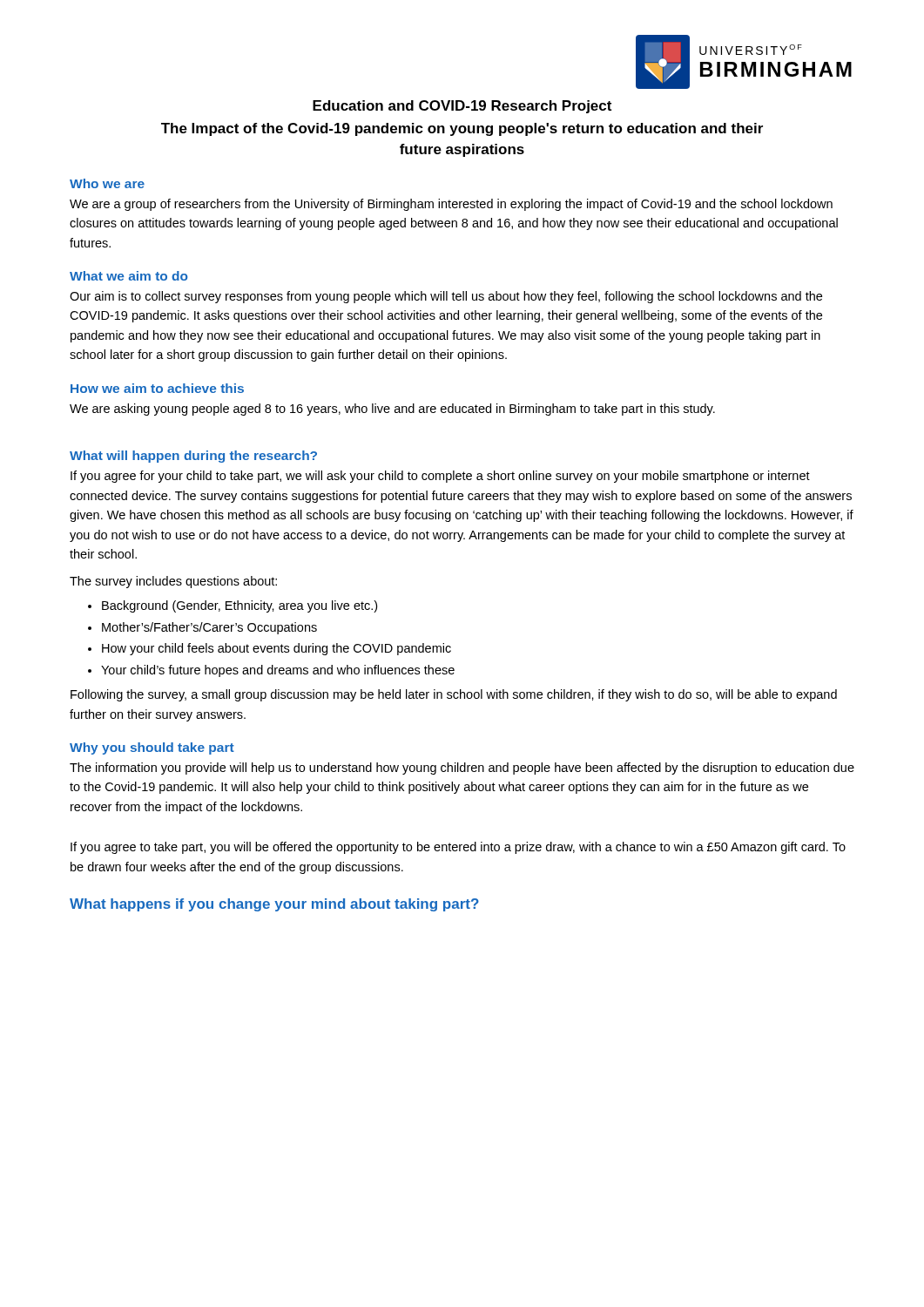
Task: Select the list item containing "How your child feels about"
Action: (x=276, y=648)
